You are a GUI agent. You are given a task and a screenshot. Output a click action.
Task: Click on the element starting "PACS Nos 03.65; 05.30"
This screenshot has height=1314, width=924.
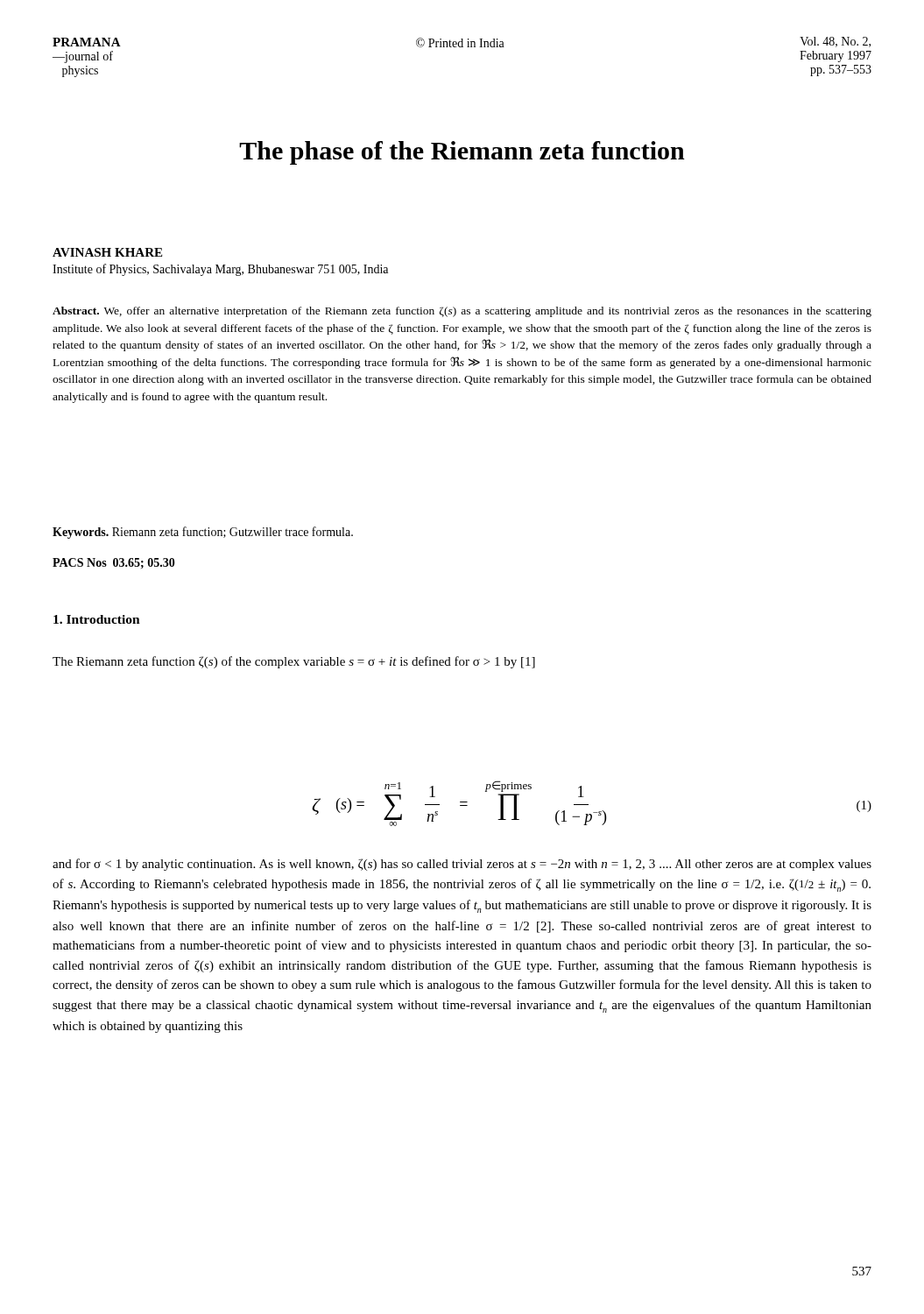pos(114,563)
